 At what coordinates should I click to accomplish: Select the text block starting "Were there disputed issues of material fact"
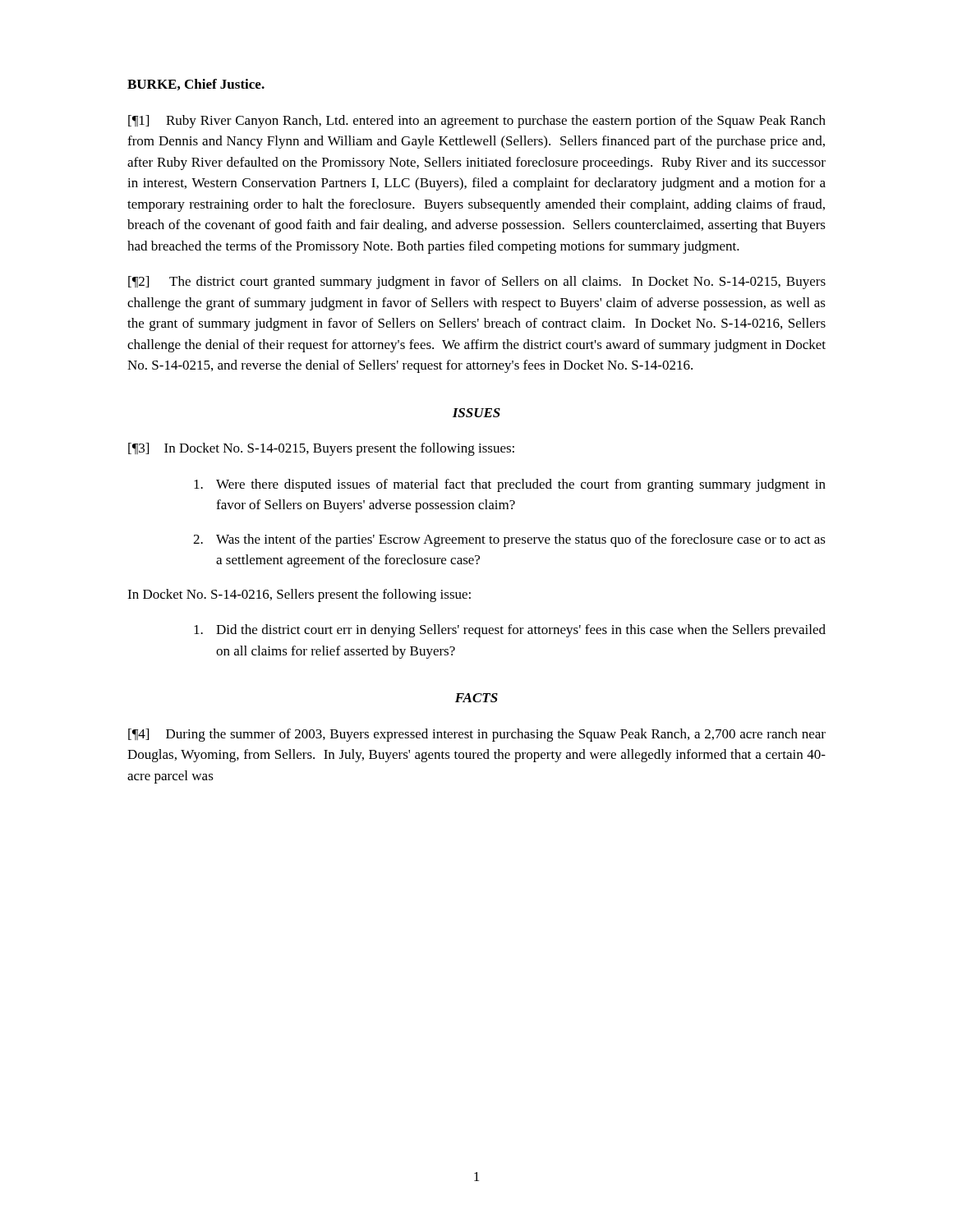coord(509,494)
